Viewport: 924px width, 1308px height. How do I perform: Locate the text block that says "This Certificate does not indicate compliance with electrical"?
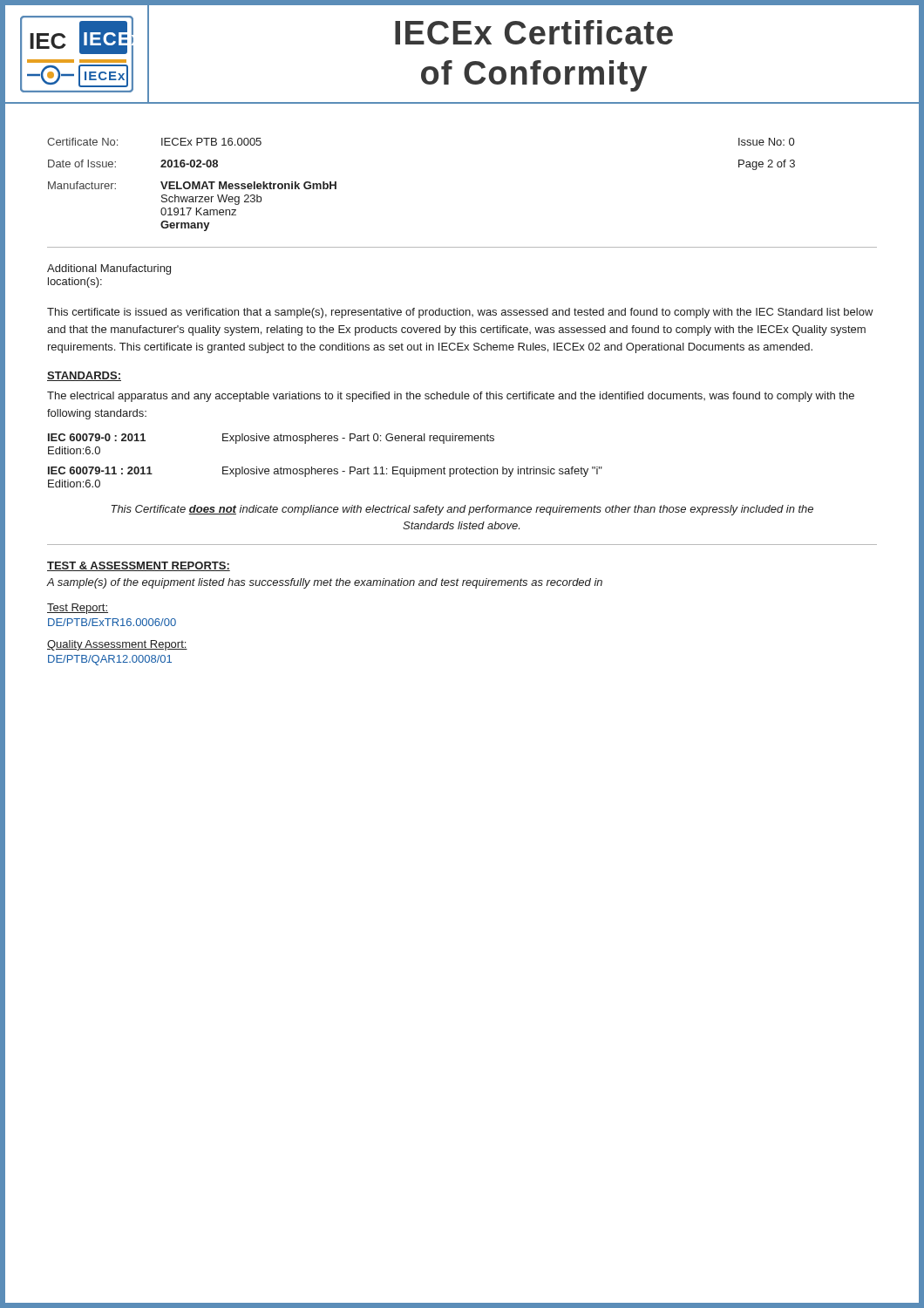462,509
